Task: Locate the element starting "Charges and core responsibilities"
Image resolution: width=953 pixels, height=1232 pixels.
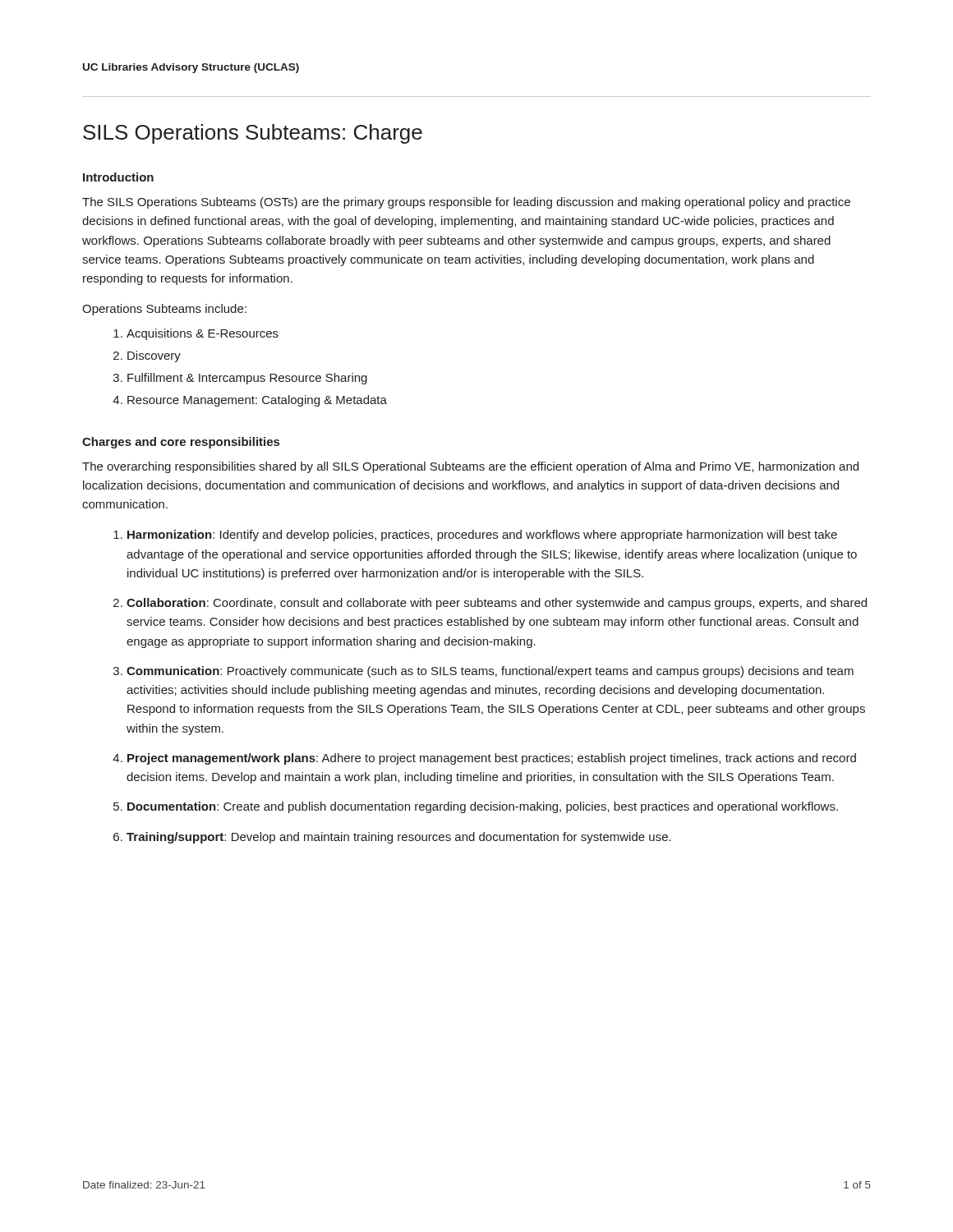Action: pos(181,441)
